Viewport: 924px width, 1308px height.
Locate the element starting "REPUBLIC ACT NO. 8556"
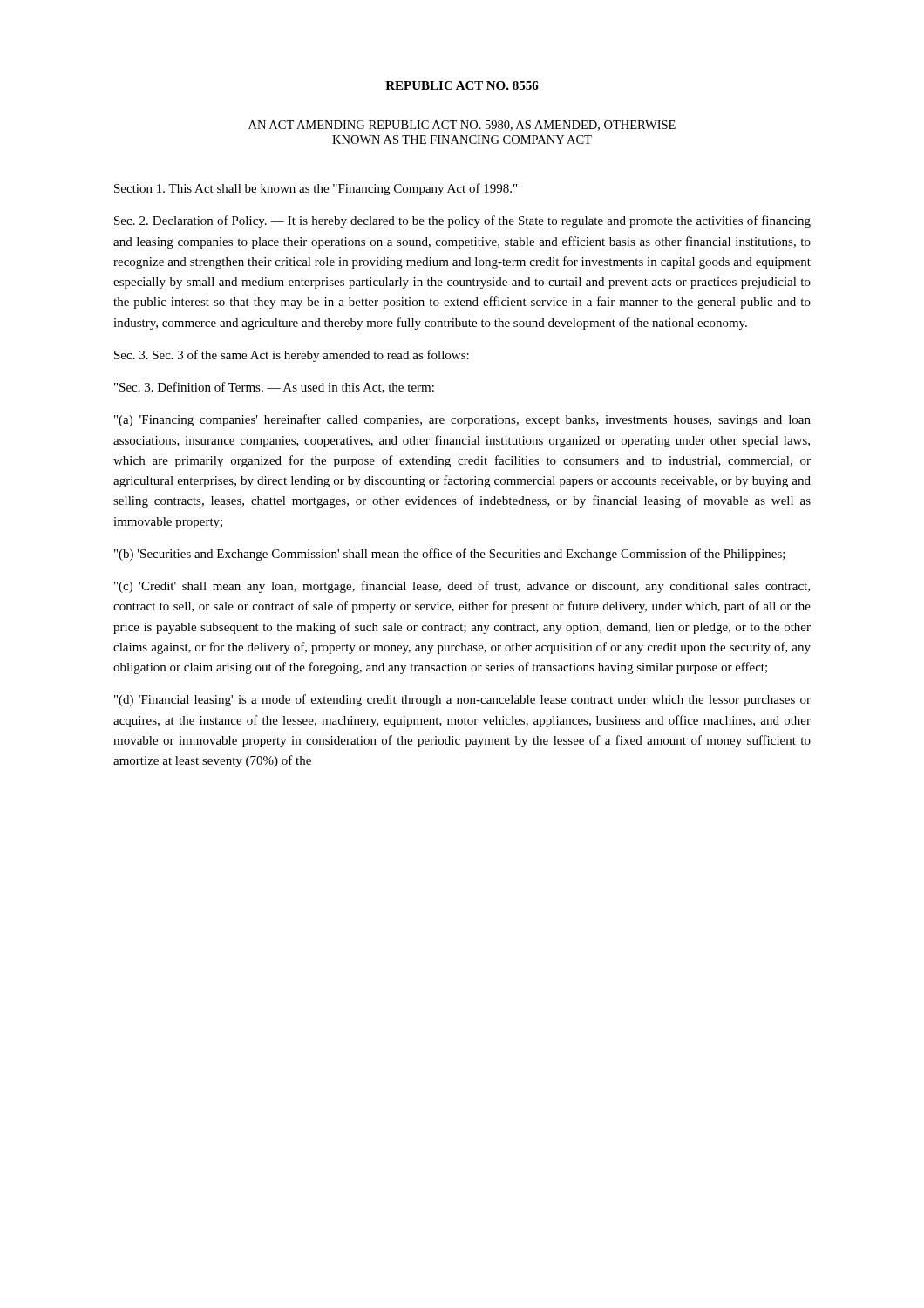pyautogui.click(x=462, y=85)
